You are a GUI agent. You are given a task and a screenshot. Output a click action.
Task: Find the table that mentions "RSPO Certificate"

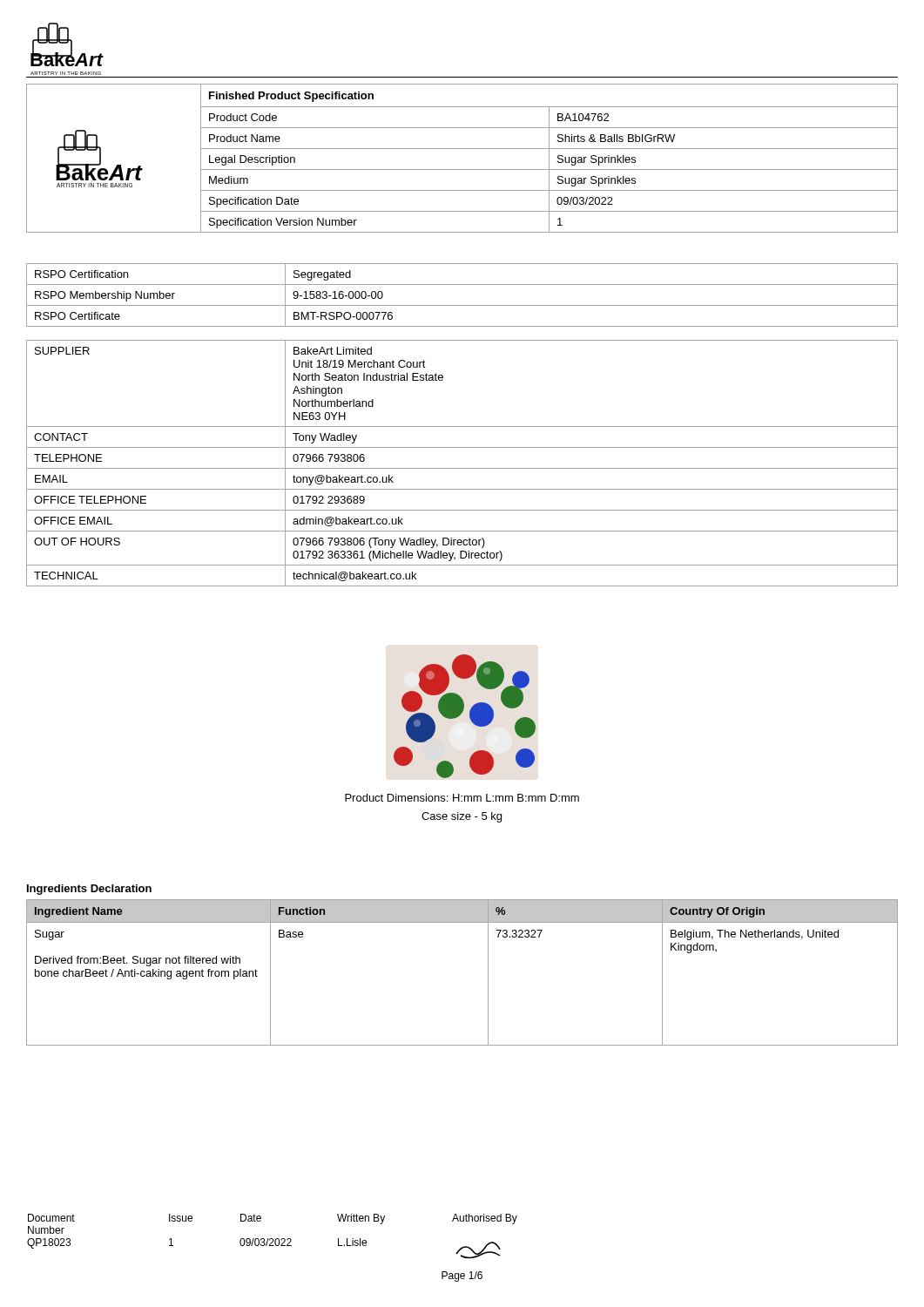point(462,295)
